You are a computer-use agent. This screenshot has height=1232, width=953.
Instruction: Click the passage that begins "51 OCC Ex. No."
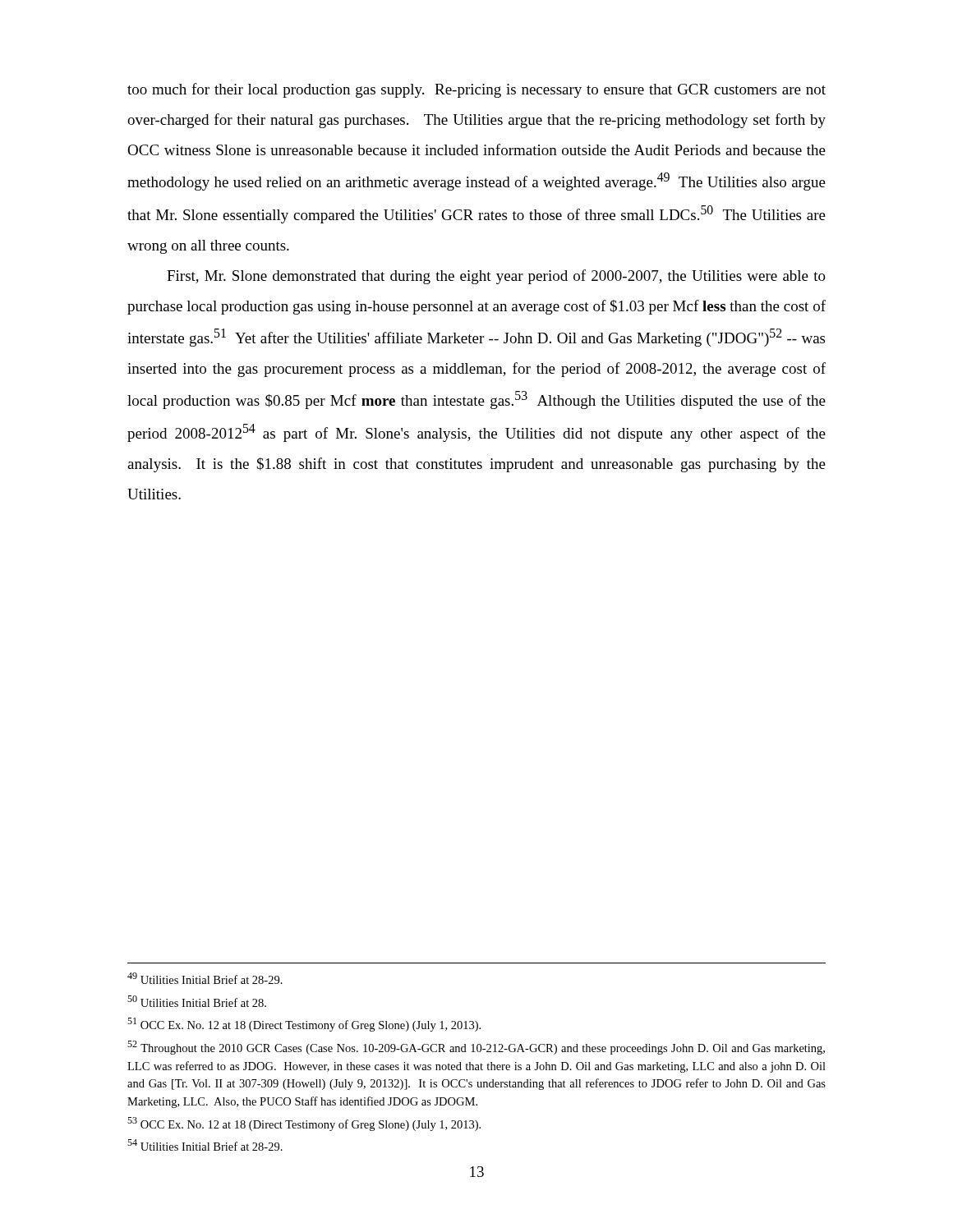tap(304, 1024)
